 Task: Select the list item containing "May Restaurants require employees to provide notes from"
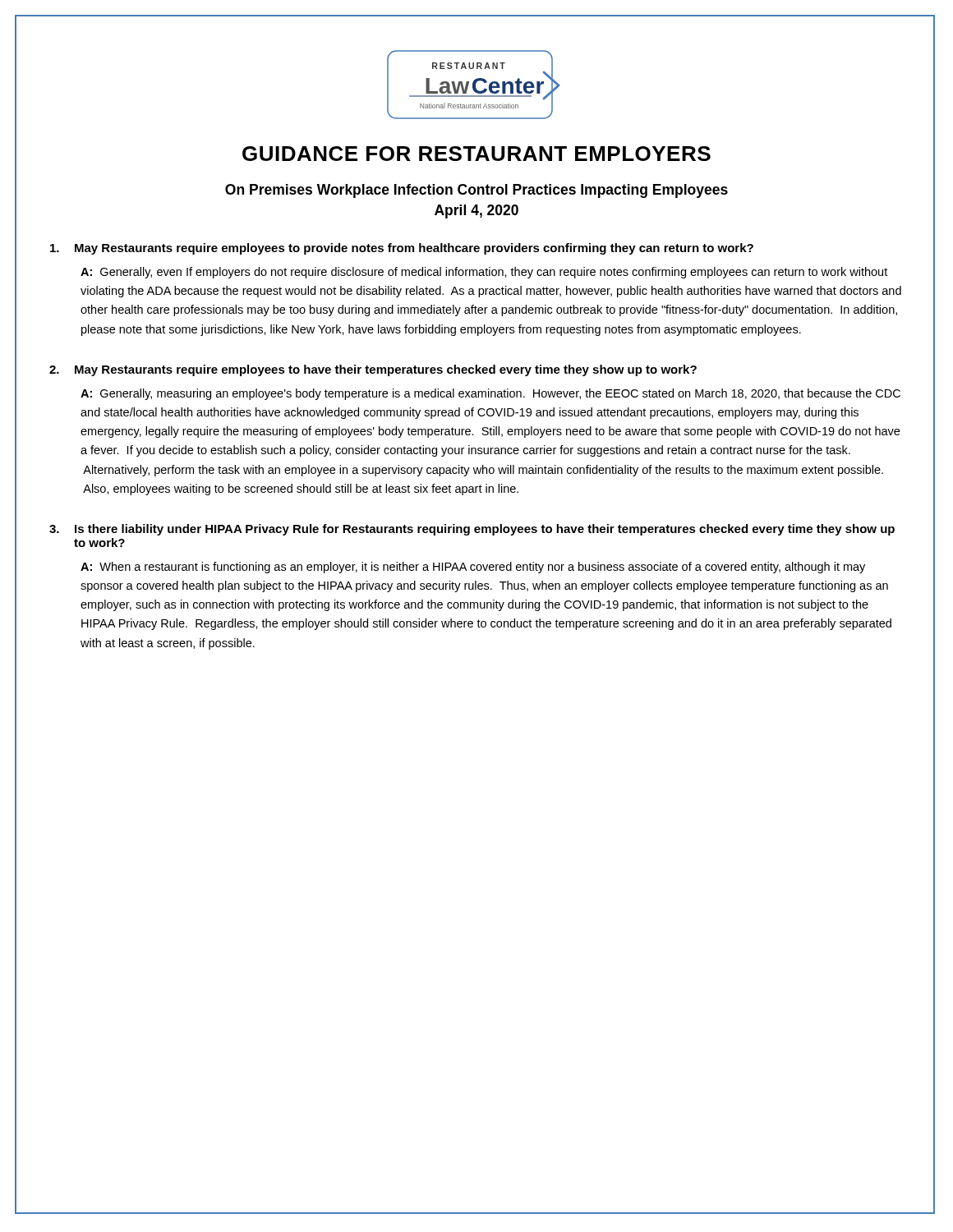pos(402,248)
